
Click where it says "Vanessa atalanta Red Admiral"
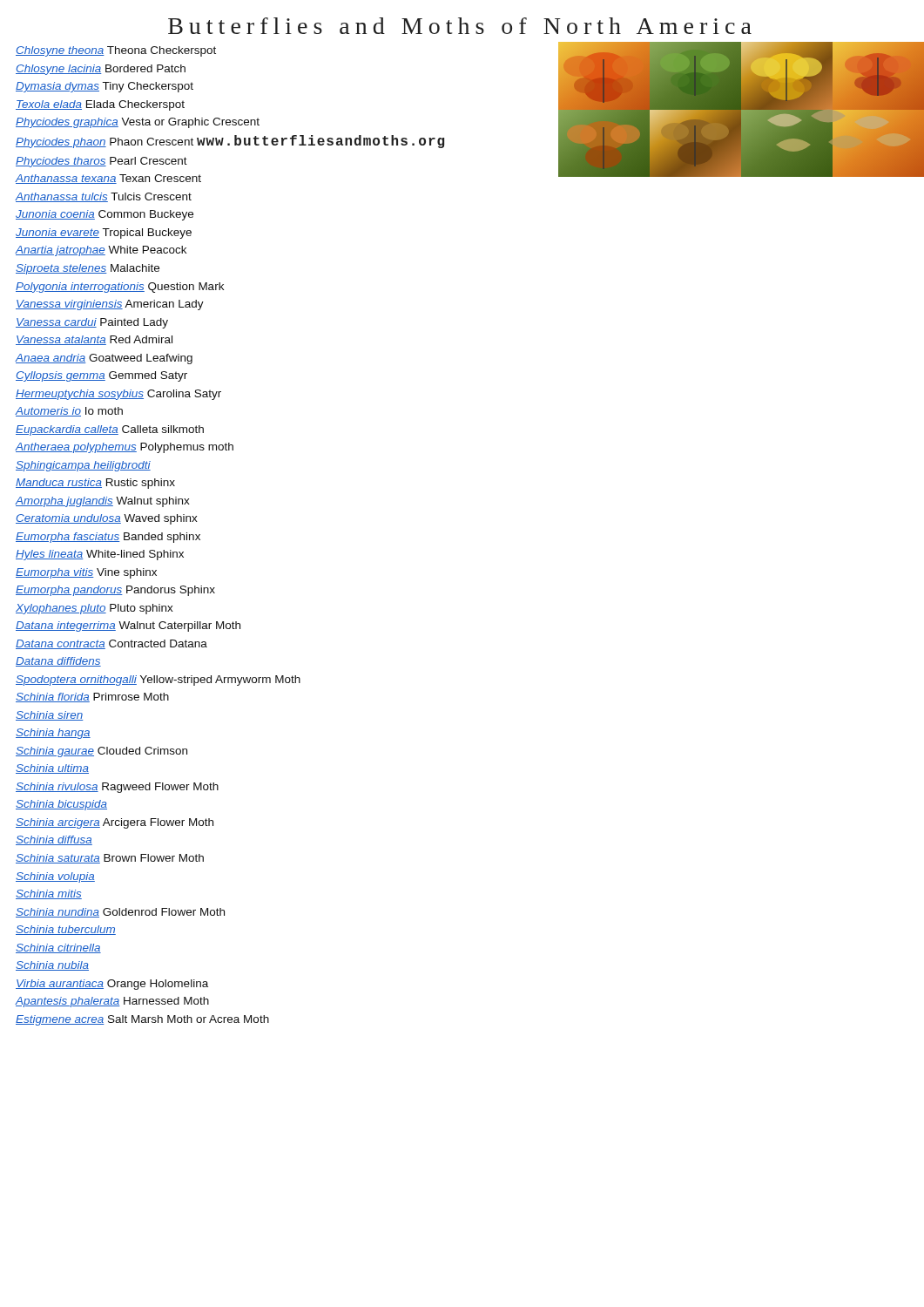[x=95, y=339]
